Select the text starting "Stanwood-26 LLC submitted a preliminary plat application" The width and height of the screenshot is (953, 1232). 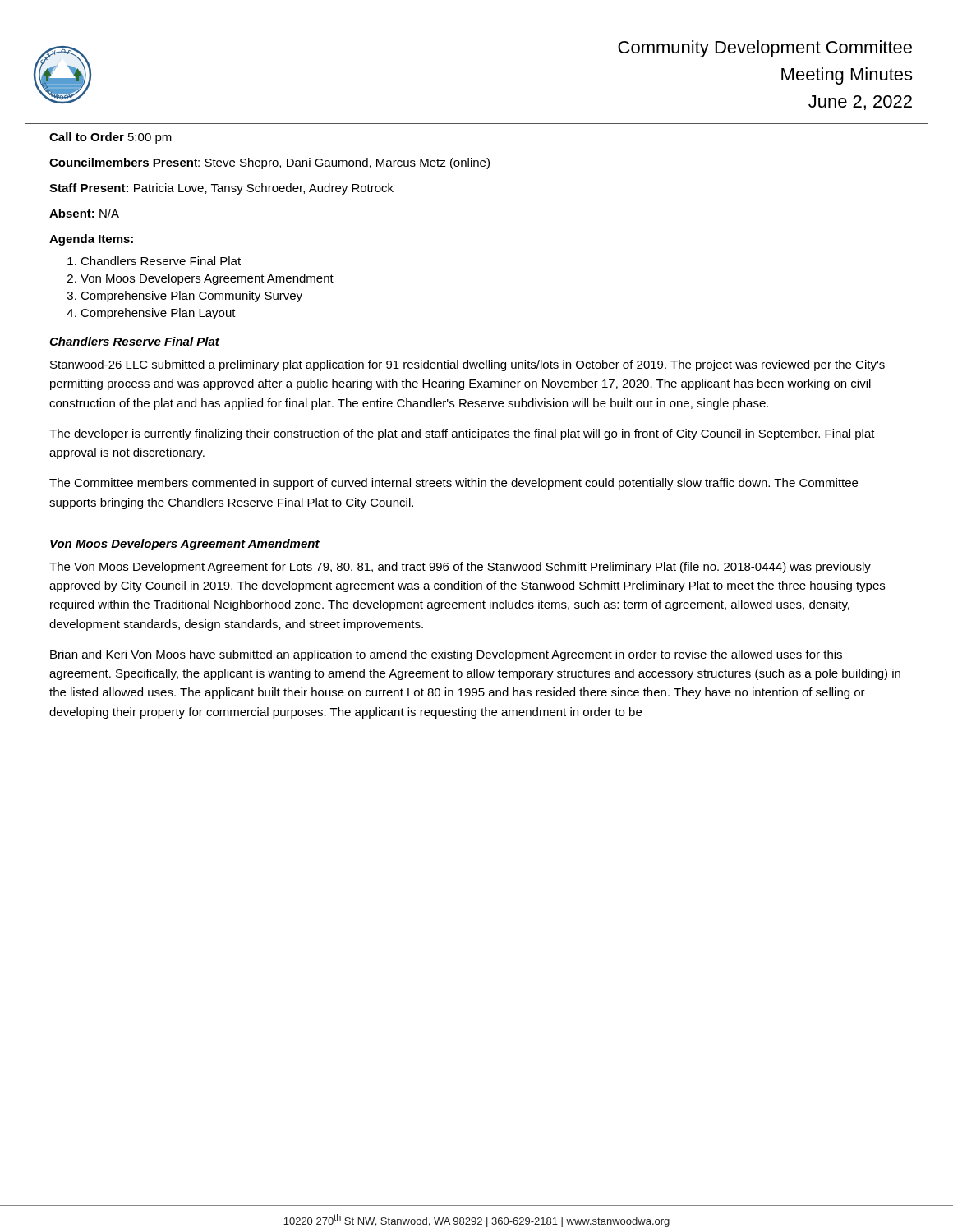point(467,383)
